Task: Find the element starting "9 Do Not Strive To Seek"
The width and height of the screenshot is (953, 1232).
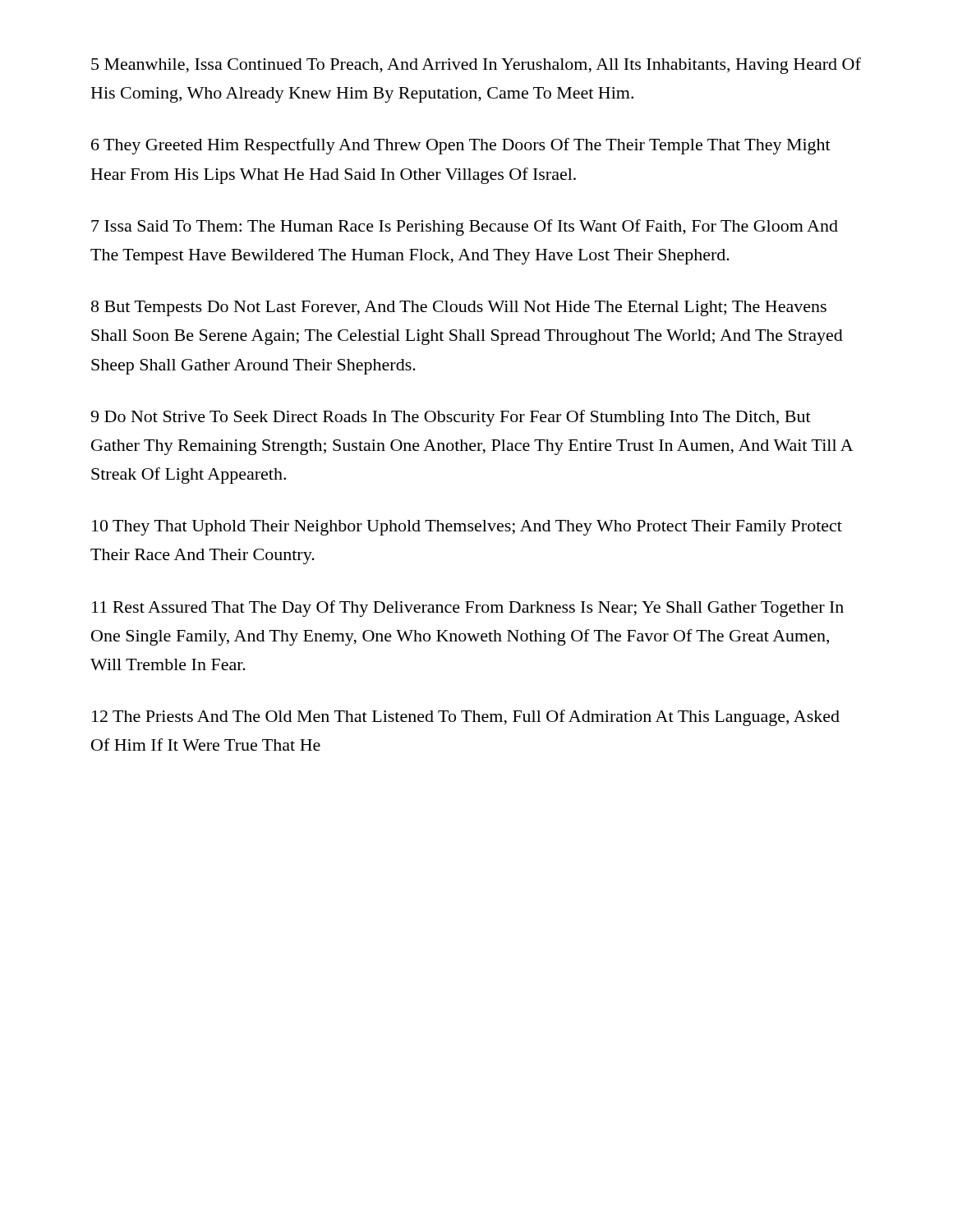Action: click(x=471, y=445)
